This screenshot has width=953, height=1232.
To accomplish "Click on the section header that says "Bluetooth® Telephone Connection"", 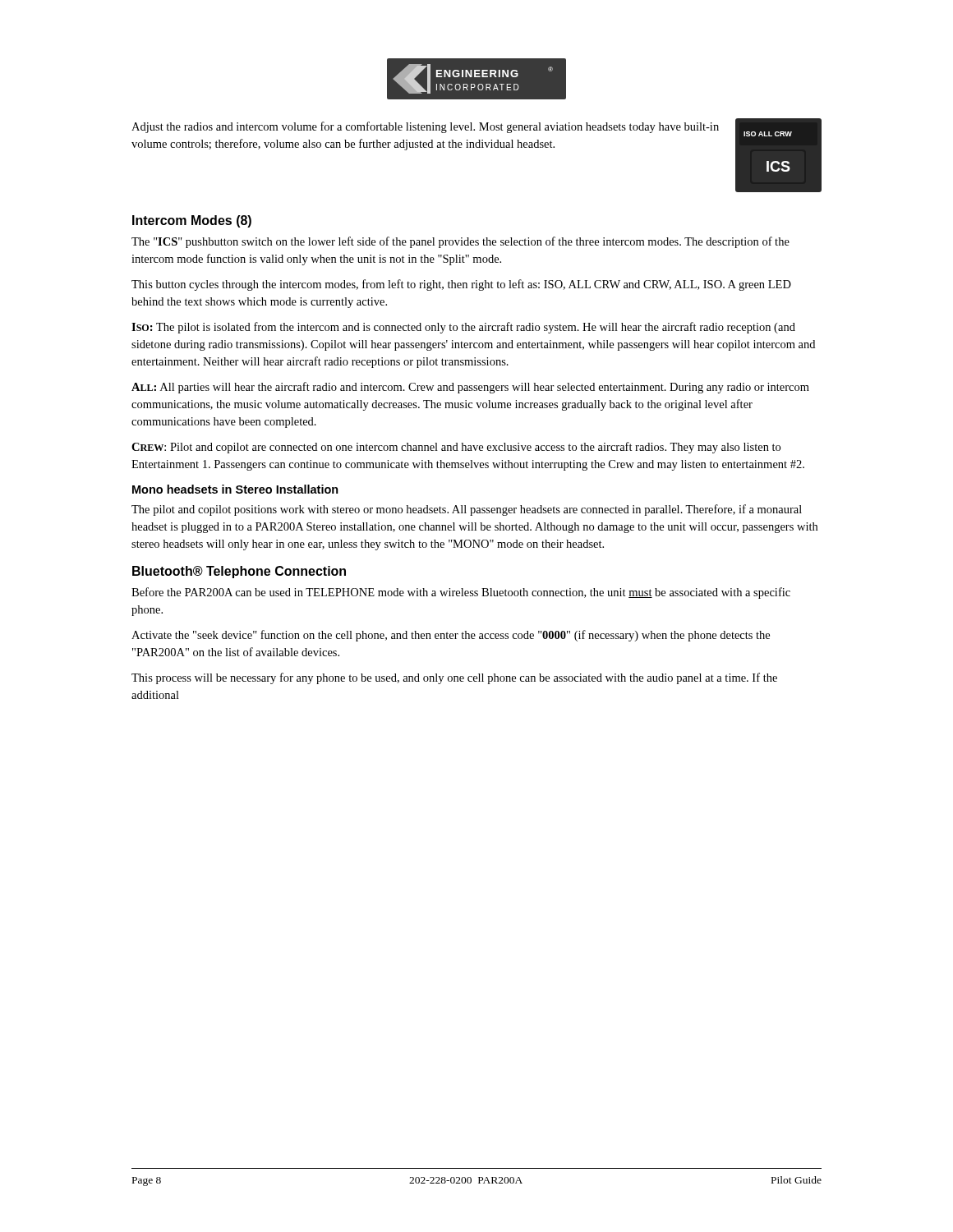I will pyautogui.click(x=239, y=571).
